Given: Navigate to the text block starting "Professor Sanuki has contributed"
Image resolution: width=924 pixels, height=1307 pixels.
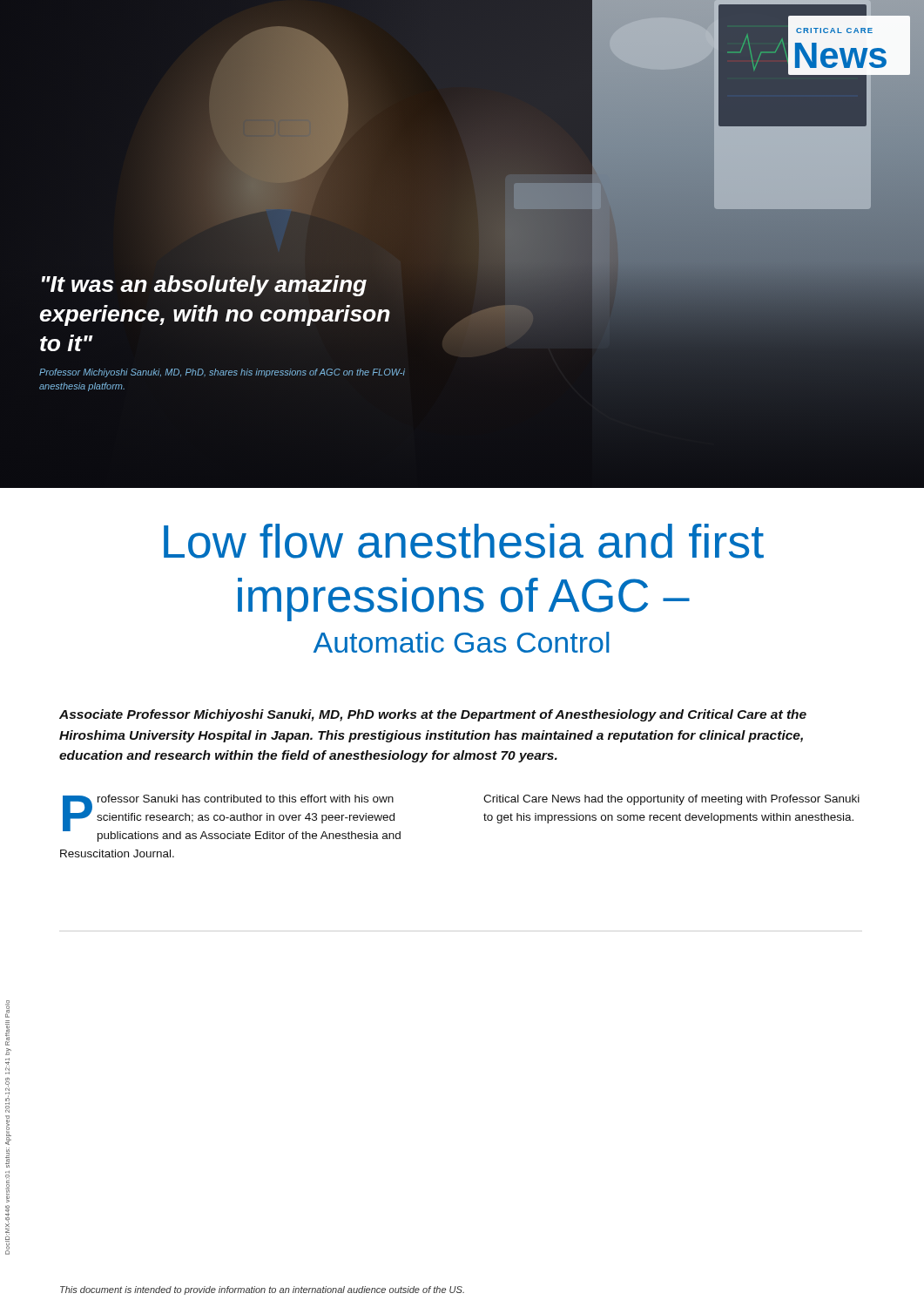Looking at the screenshot, I should (x=249, y=826).
